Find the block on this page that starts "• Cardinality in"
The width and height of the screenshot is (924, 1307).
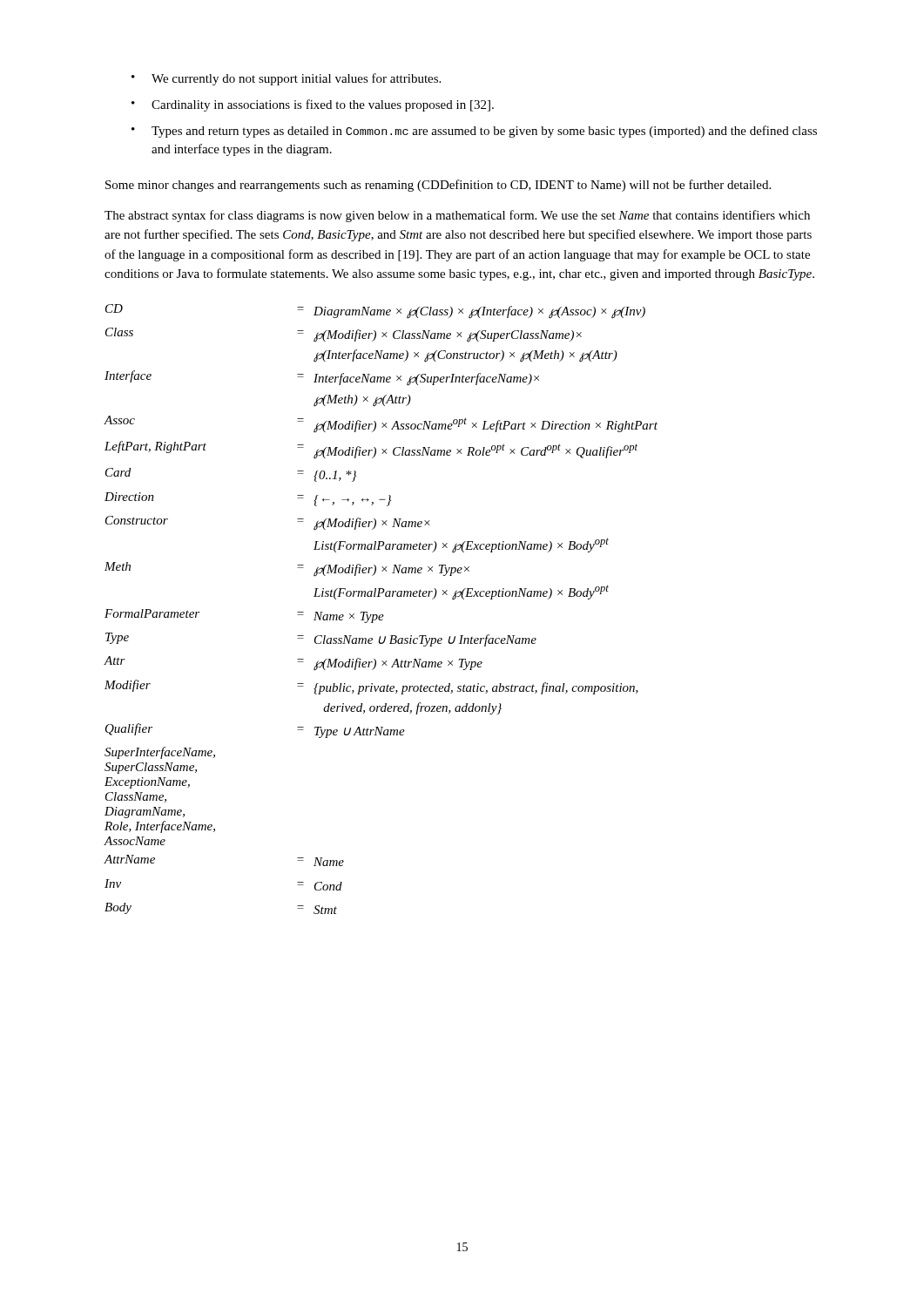pyautogui.click(x=475, y=105)
